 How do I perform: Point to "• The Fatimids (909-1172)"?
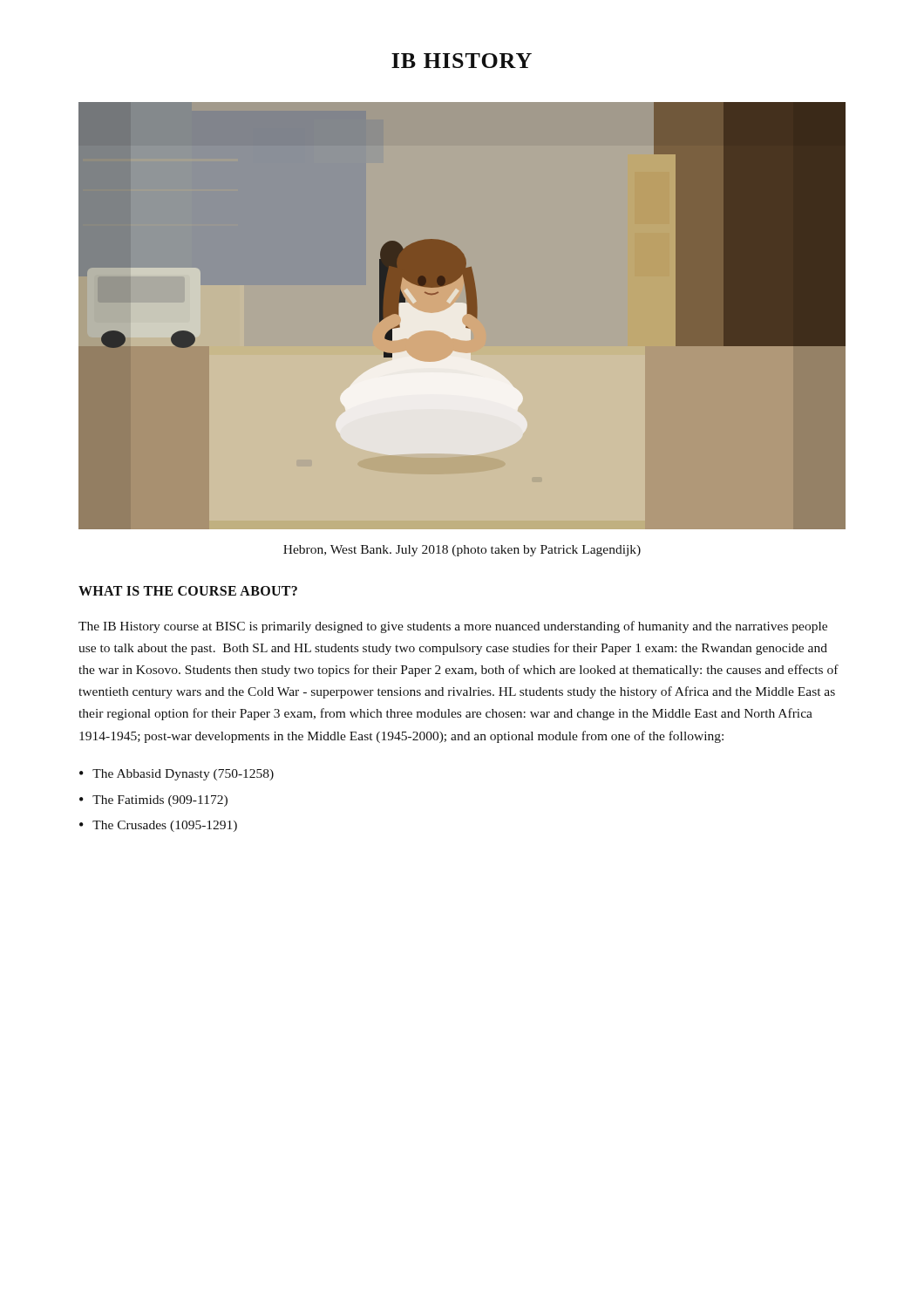[153, 800]
